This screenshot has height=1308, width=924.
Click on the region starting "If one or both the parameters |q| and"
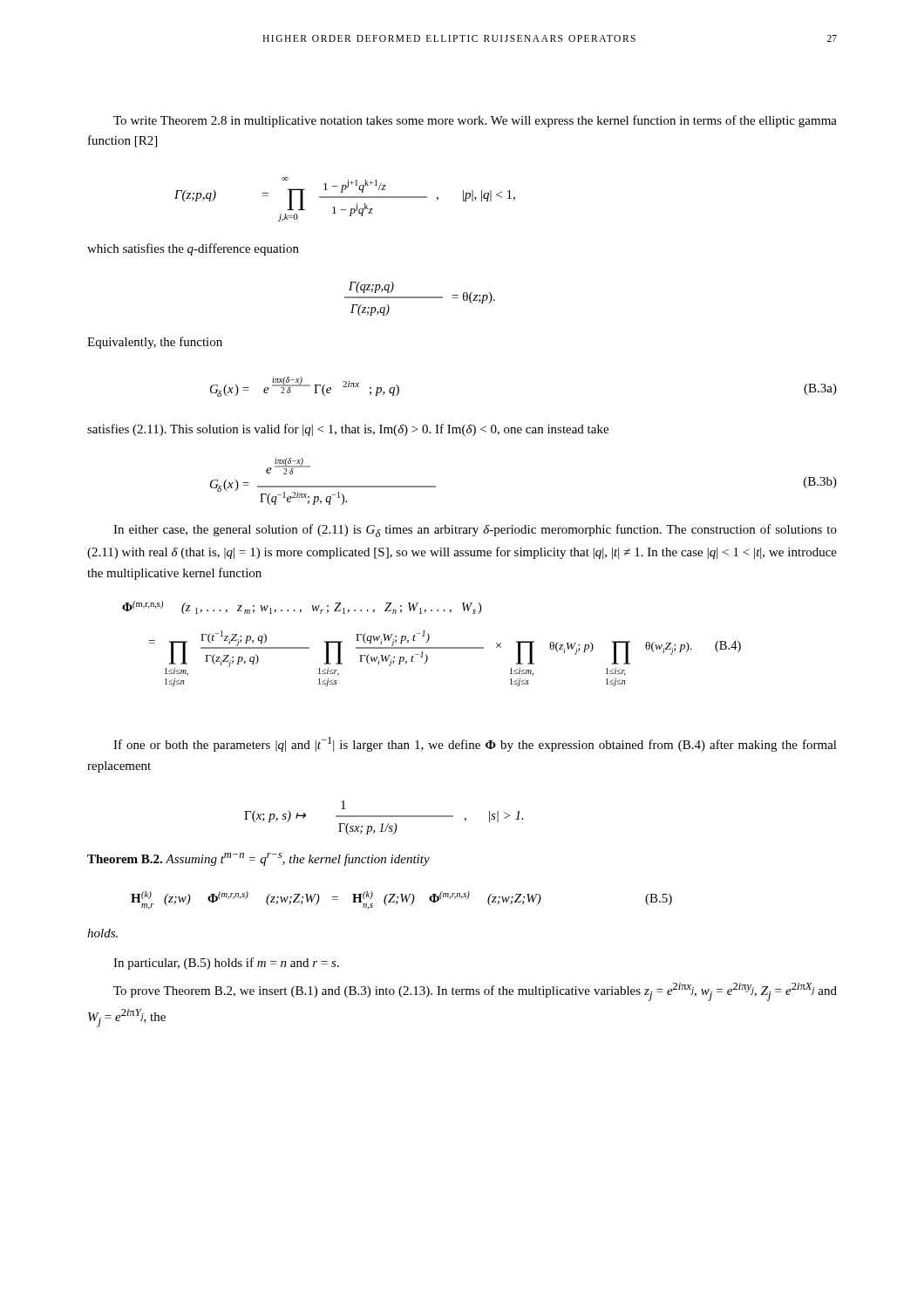(462, 753)
